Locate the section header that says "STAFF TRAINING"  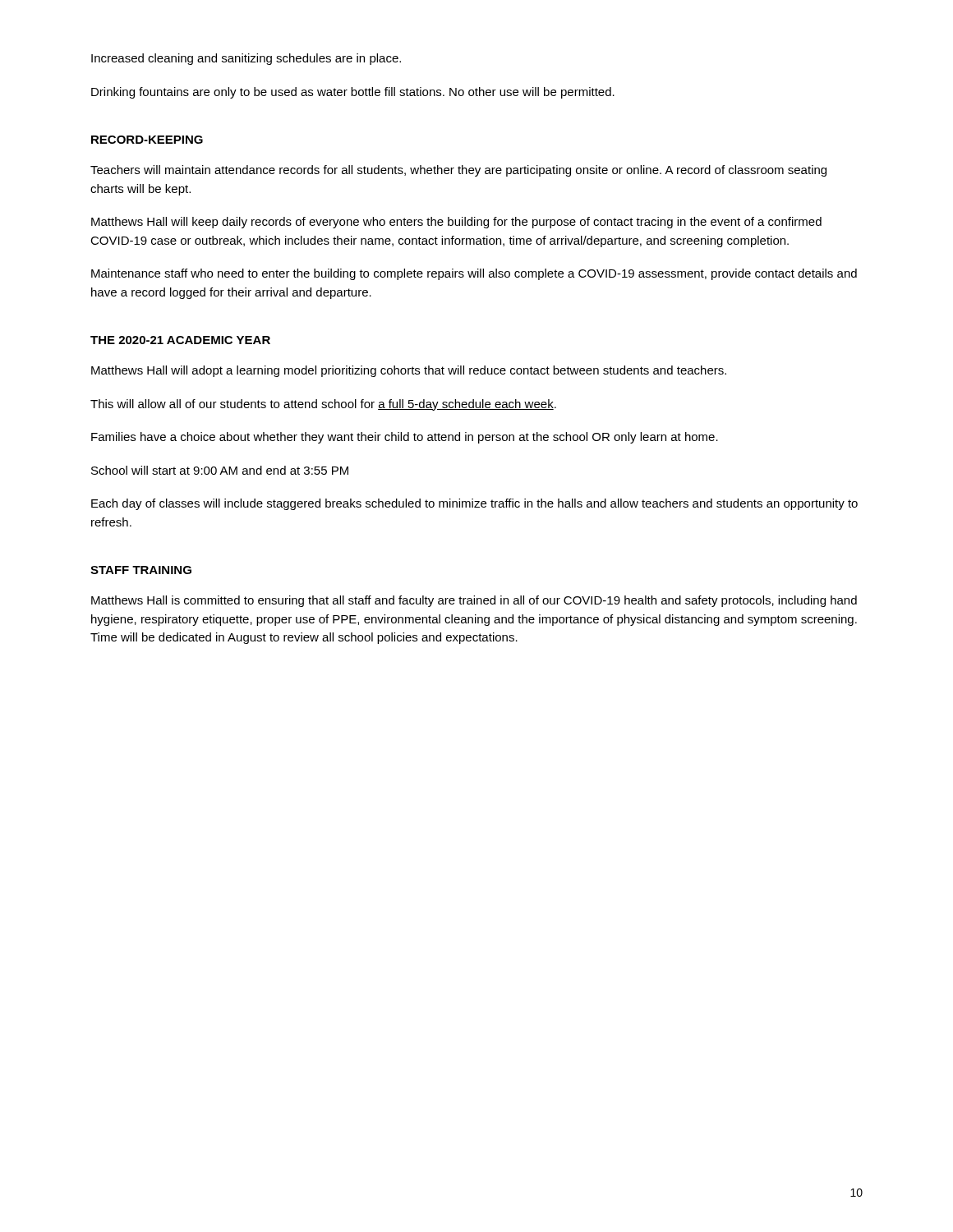click(x=141, y=570)
